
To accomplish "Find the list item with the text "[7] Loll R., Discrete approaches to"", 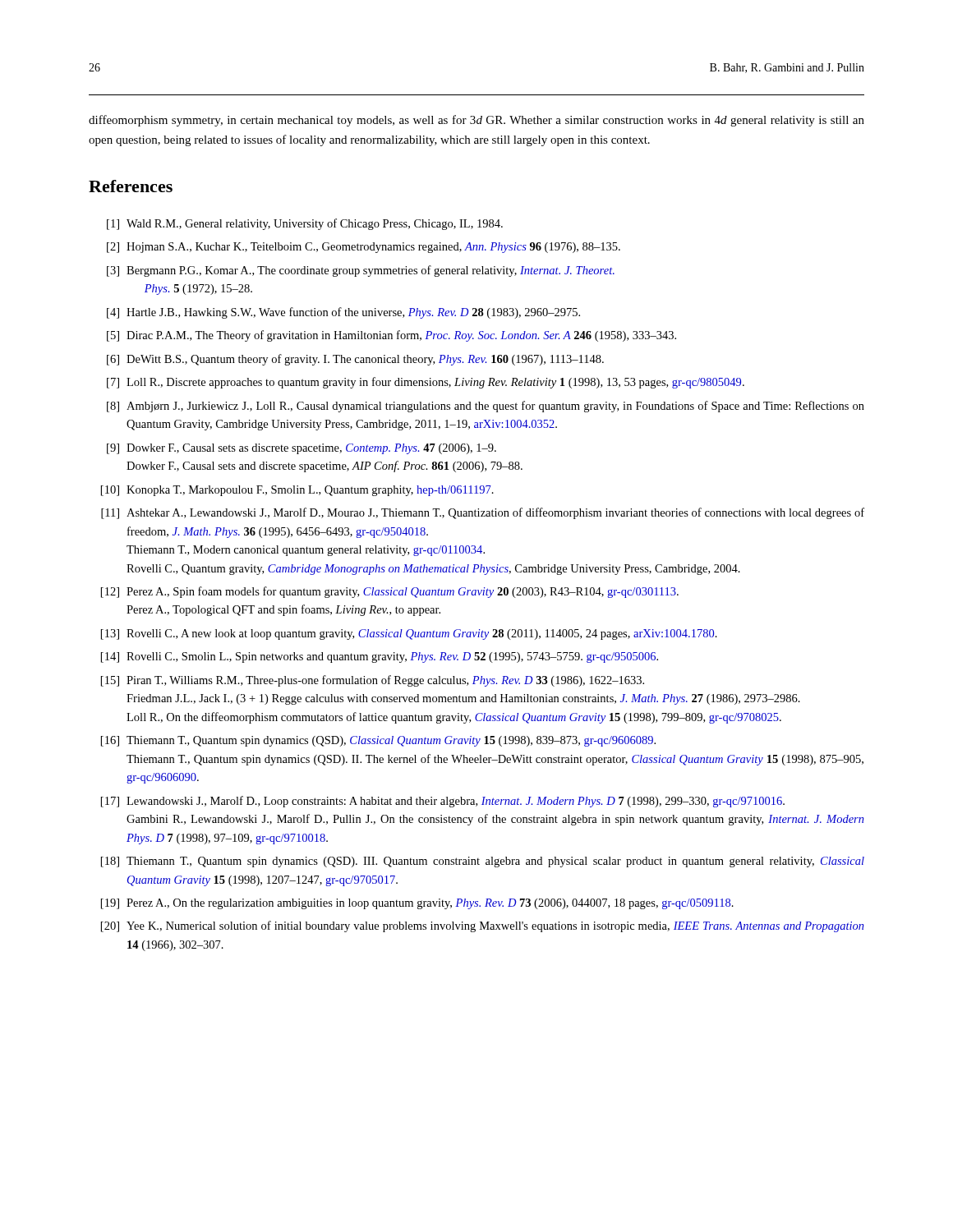I will click(x=476, y=382).
